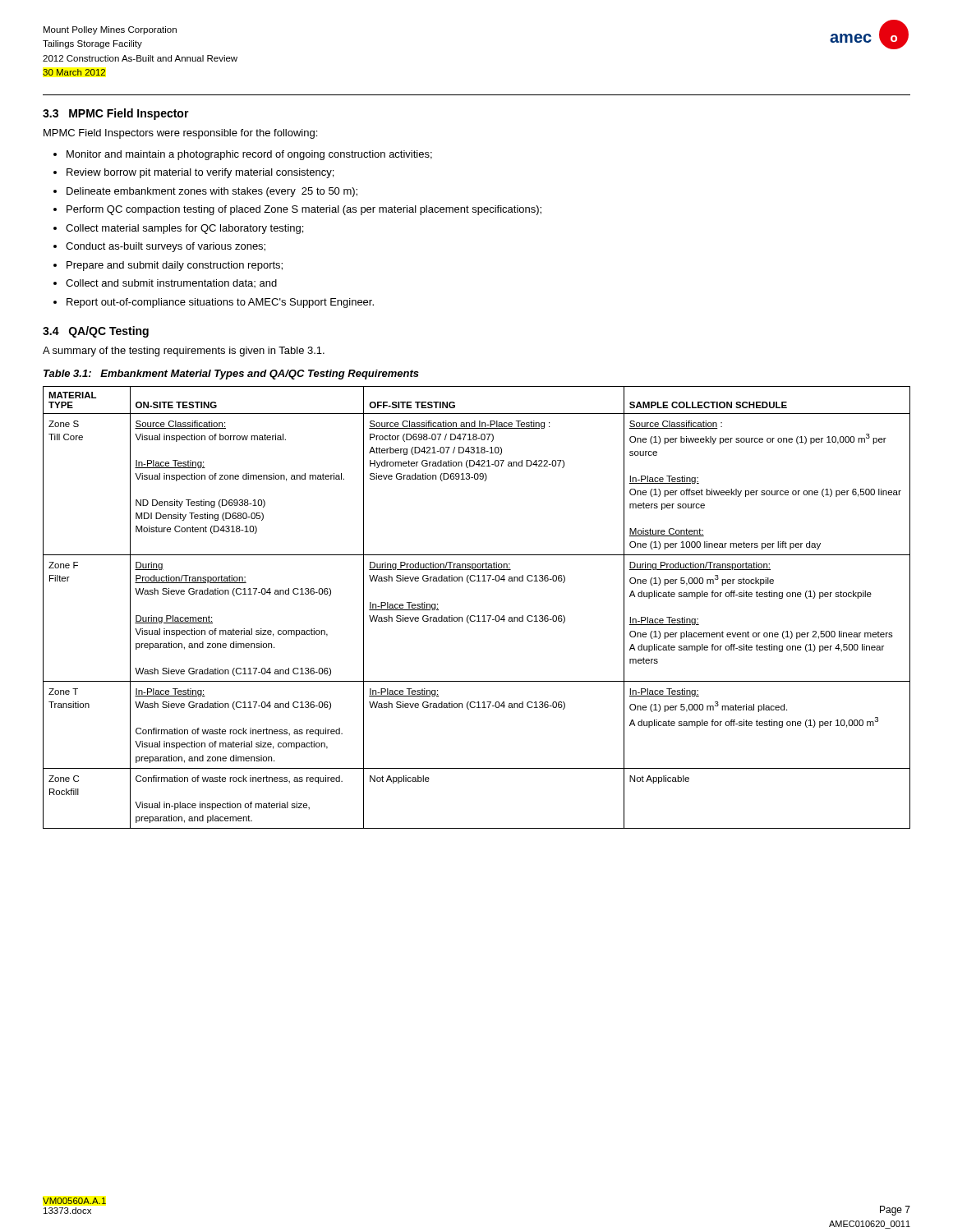953x1232 pixels.
Task: Click on the list item that reads "Delineate embankment zones with stakes (every 25 to"
Action: (x=212, y=191)
